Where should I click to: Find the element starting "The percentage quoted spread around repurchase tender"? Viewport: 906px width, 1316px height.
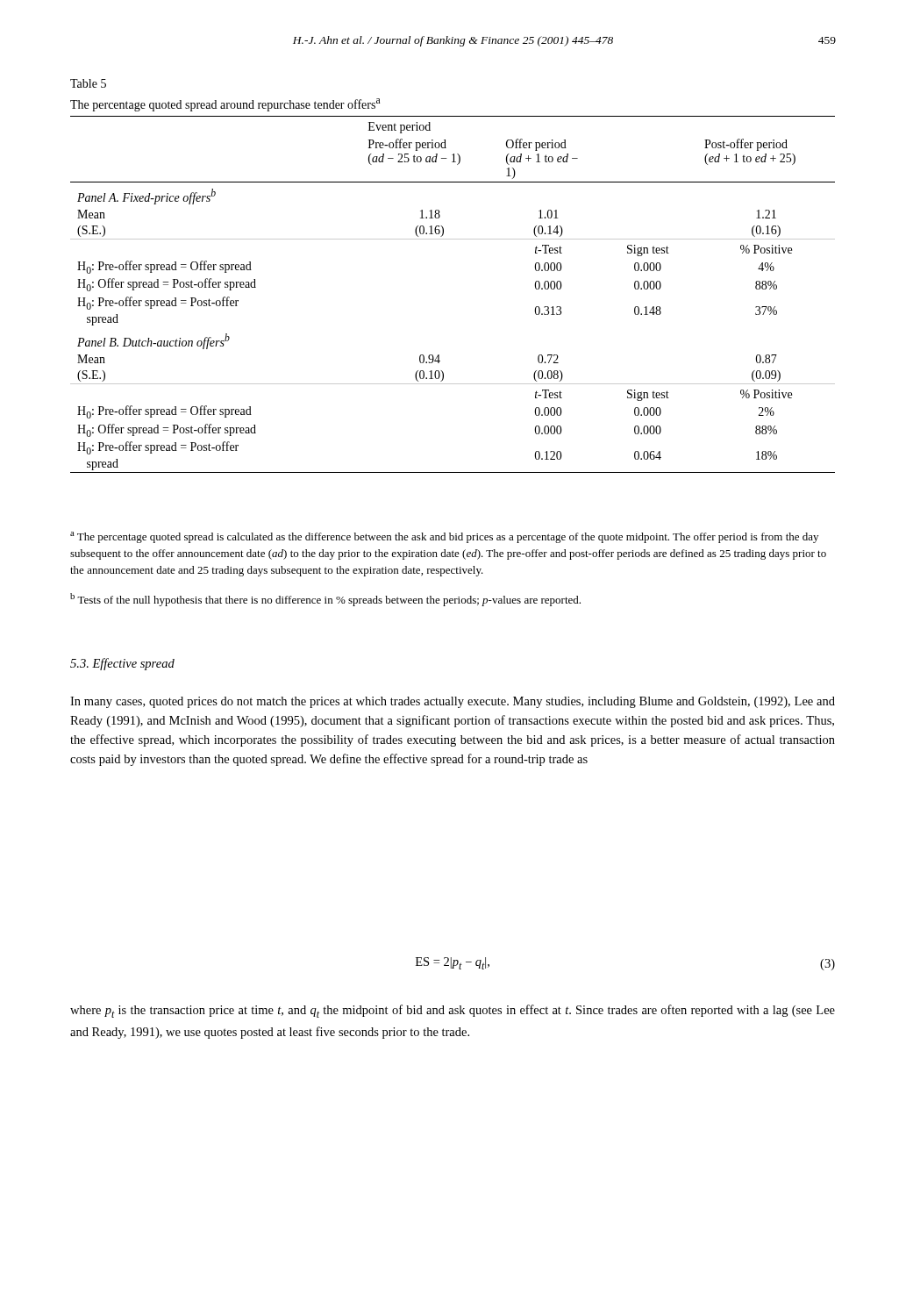[x=225, y=103]
